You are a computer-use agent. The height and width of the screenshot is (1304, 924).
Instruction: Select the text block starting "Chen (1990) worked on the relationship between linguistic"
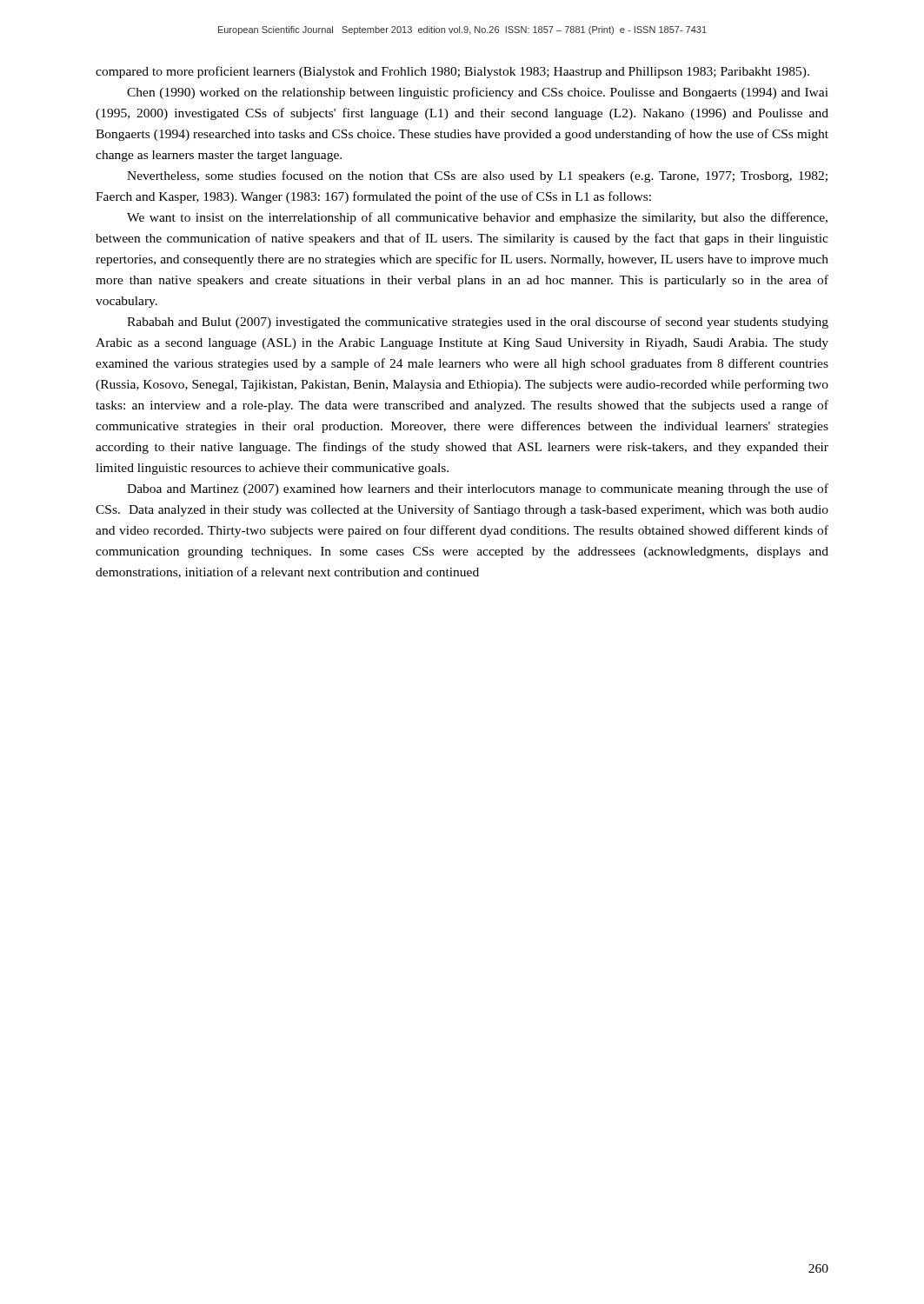click(x=462, y=123)
